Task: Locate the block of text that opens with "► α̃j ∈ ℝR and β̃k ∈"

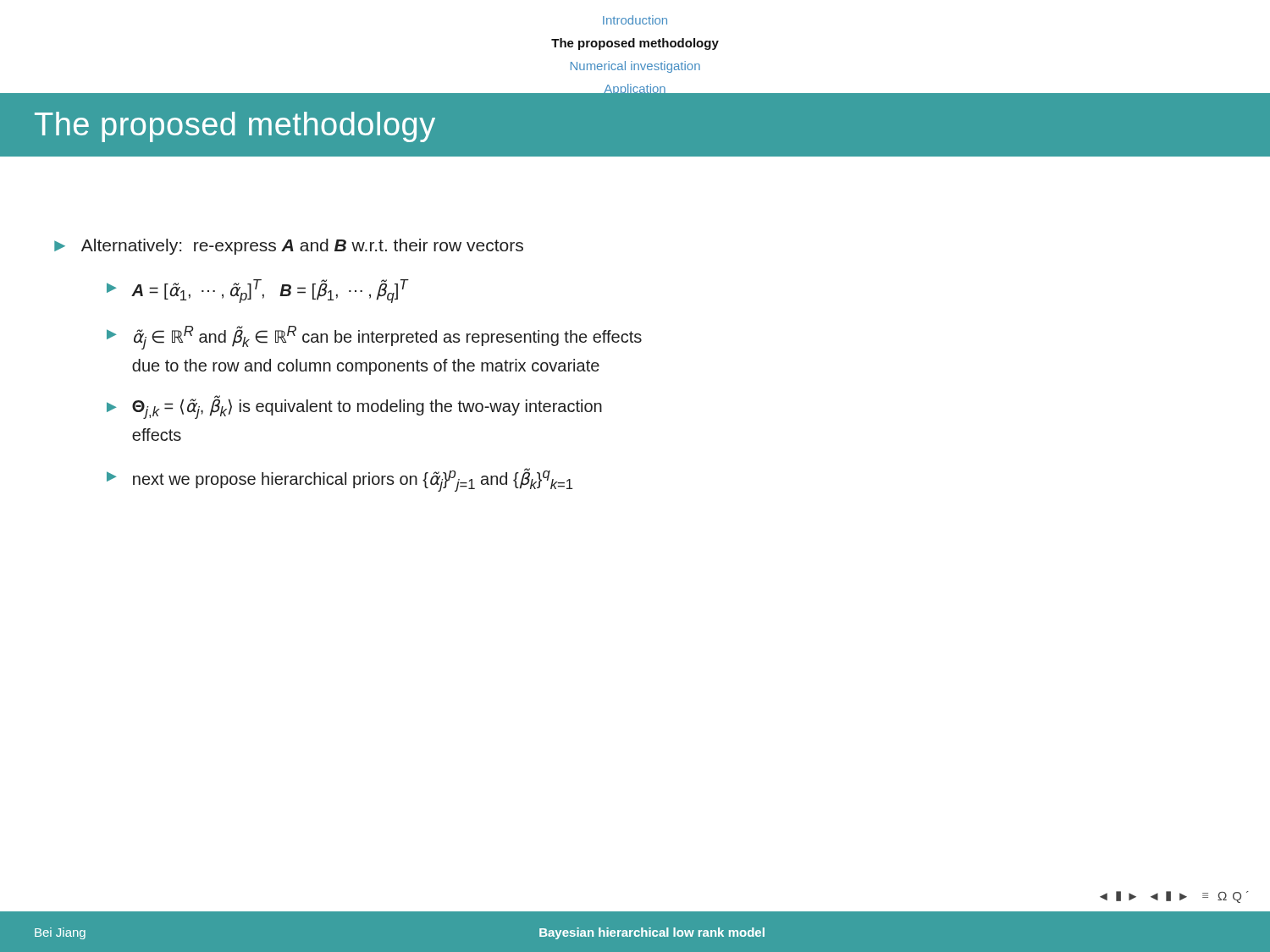Action: pyautogui.click(x=373, y=350)
